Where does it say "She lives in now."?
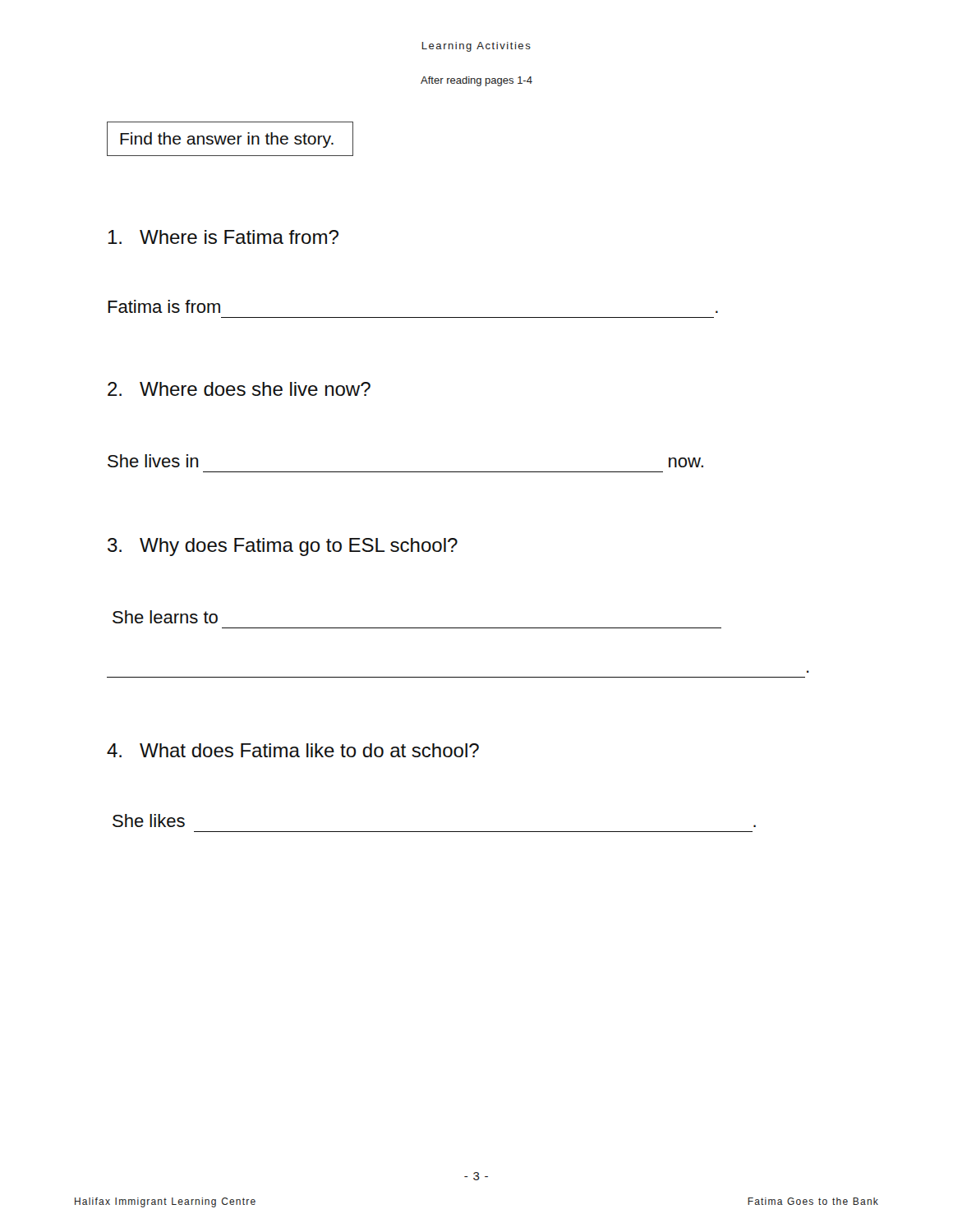The image size is (953, 1232). [x=406, y=461]
